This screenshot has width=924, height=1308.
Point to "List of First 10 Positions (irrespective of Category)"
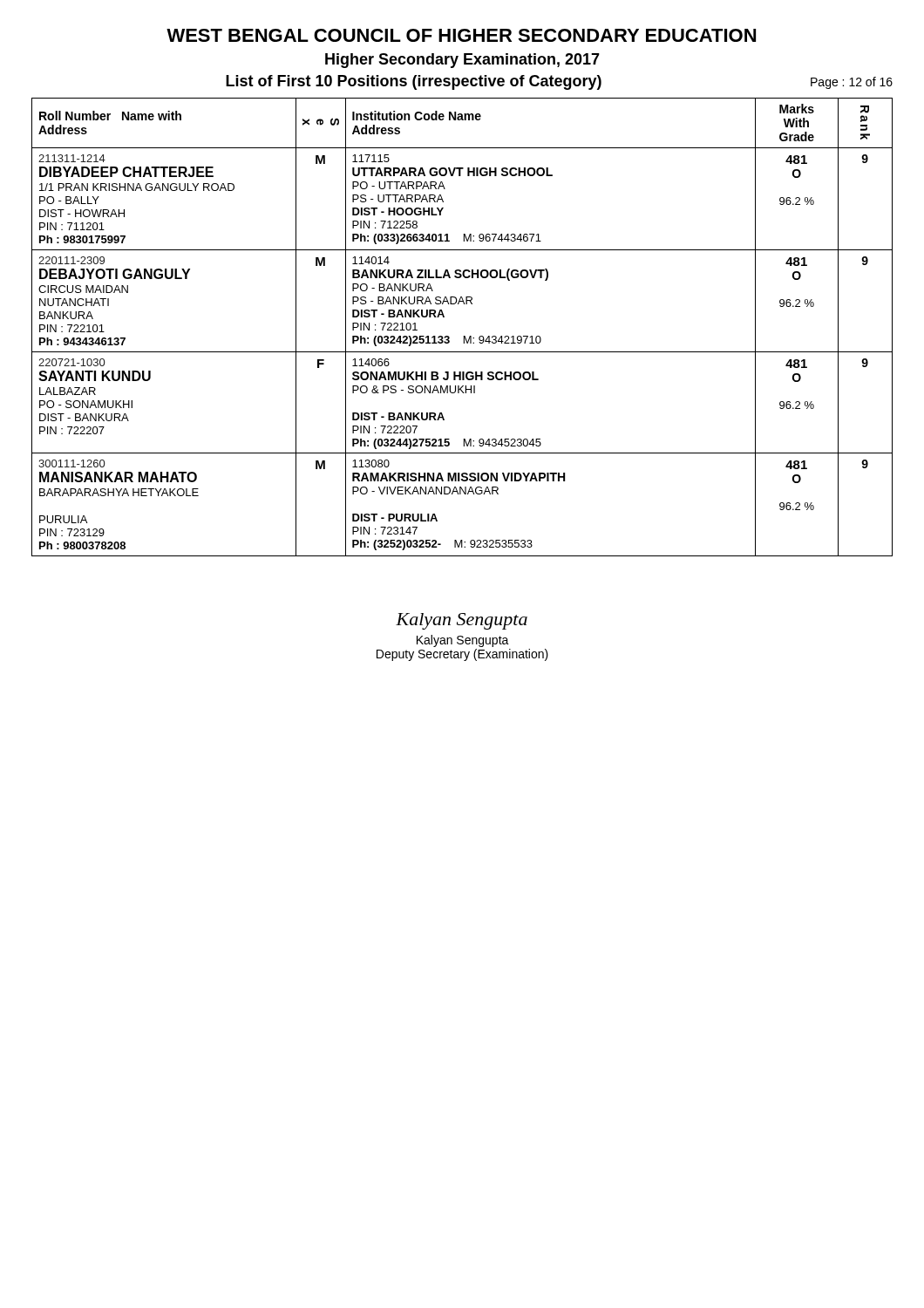point(414,81)
